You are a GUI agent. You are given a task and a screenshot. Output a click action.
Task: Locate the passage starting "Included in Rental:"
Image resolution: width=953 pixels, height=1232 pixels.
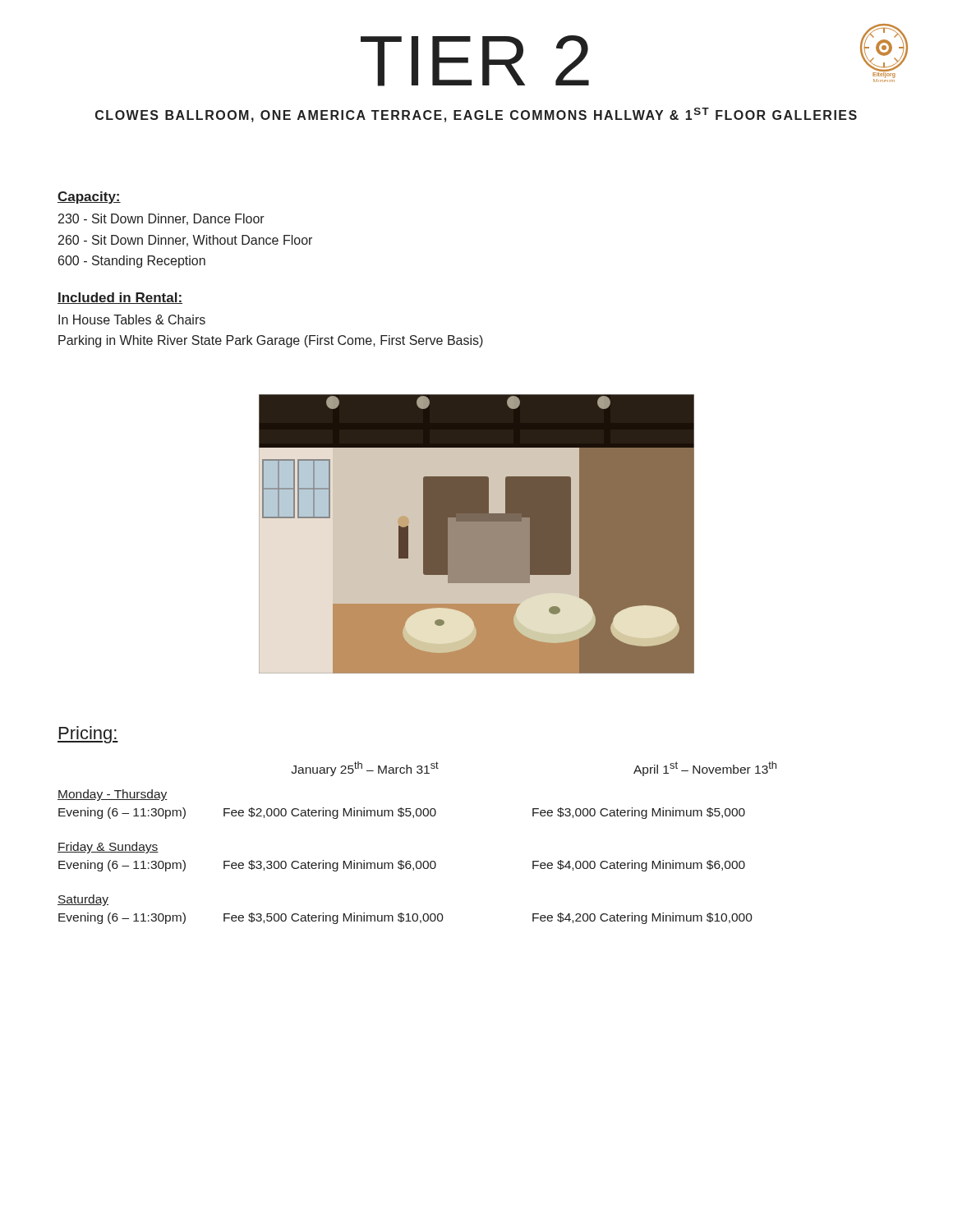point(120,298)
